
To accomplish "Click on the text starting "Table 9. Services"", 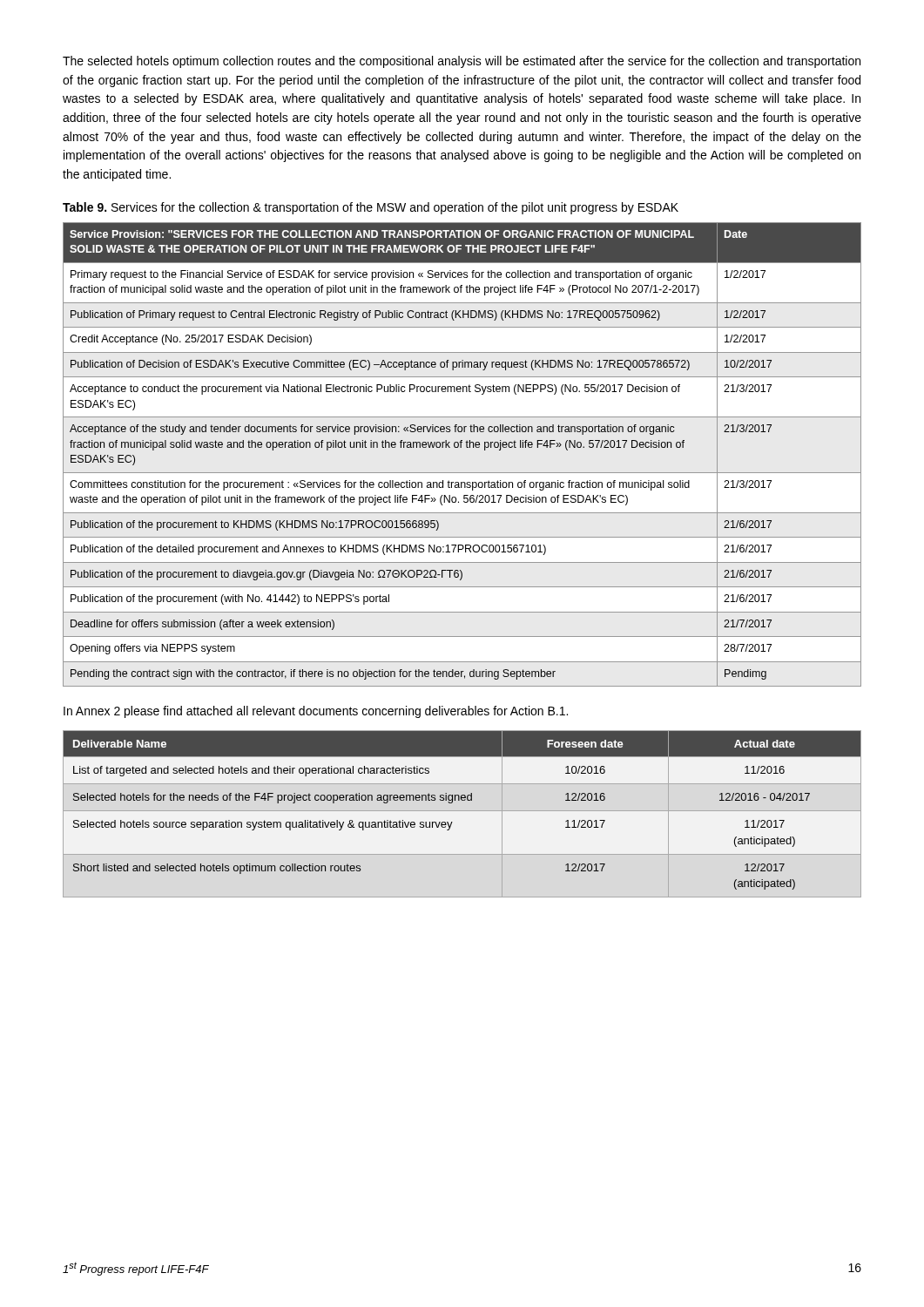I will pyautogui.click(x=371, y=207).
